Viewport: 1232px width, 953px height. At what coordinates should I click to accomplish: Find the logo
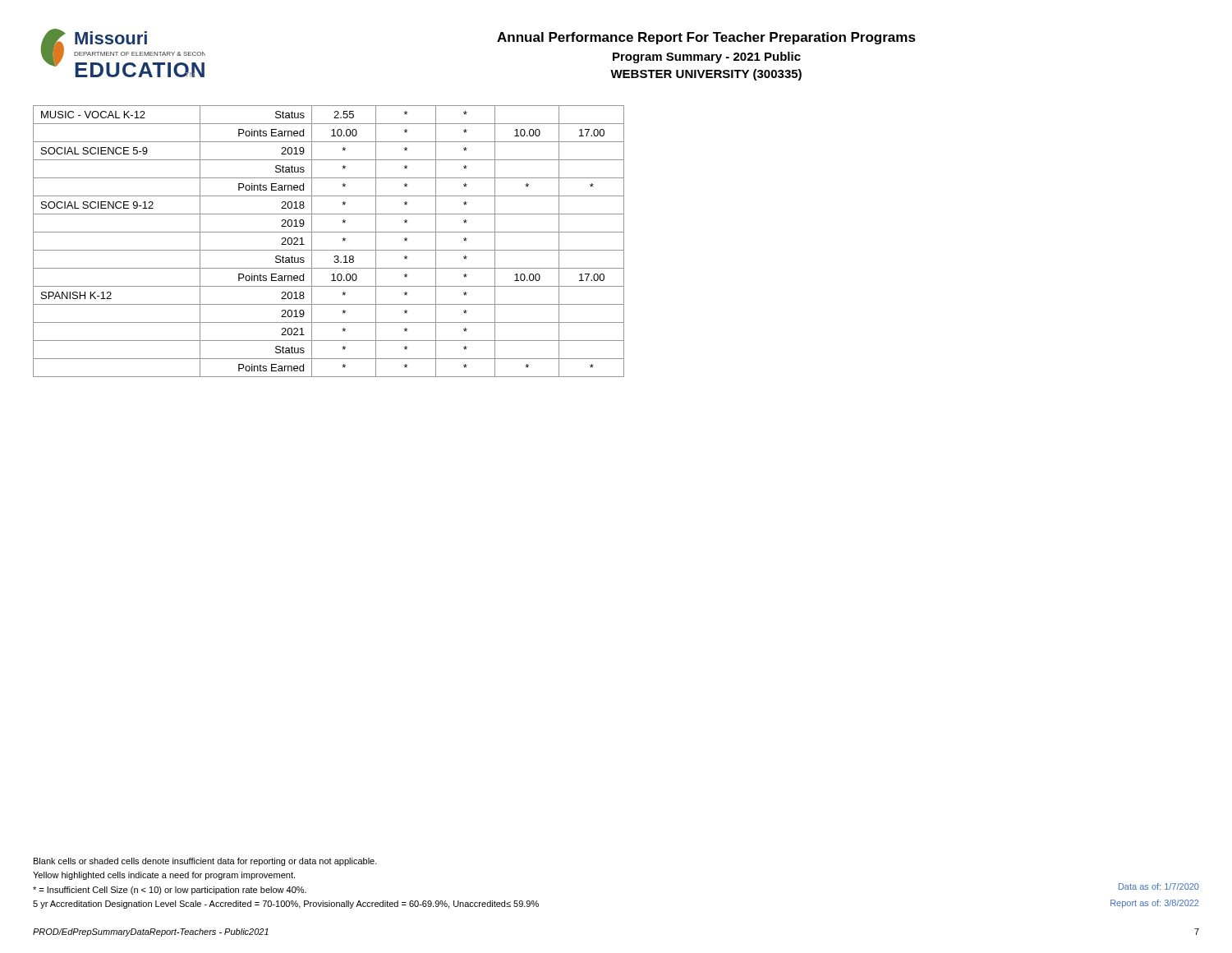tap(123, 54)
